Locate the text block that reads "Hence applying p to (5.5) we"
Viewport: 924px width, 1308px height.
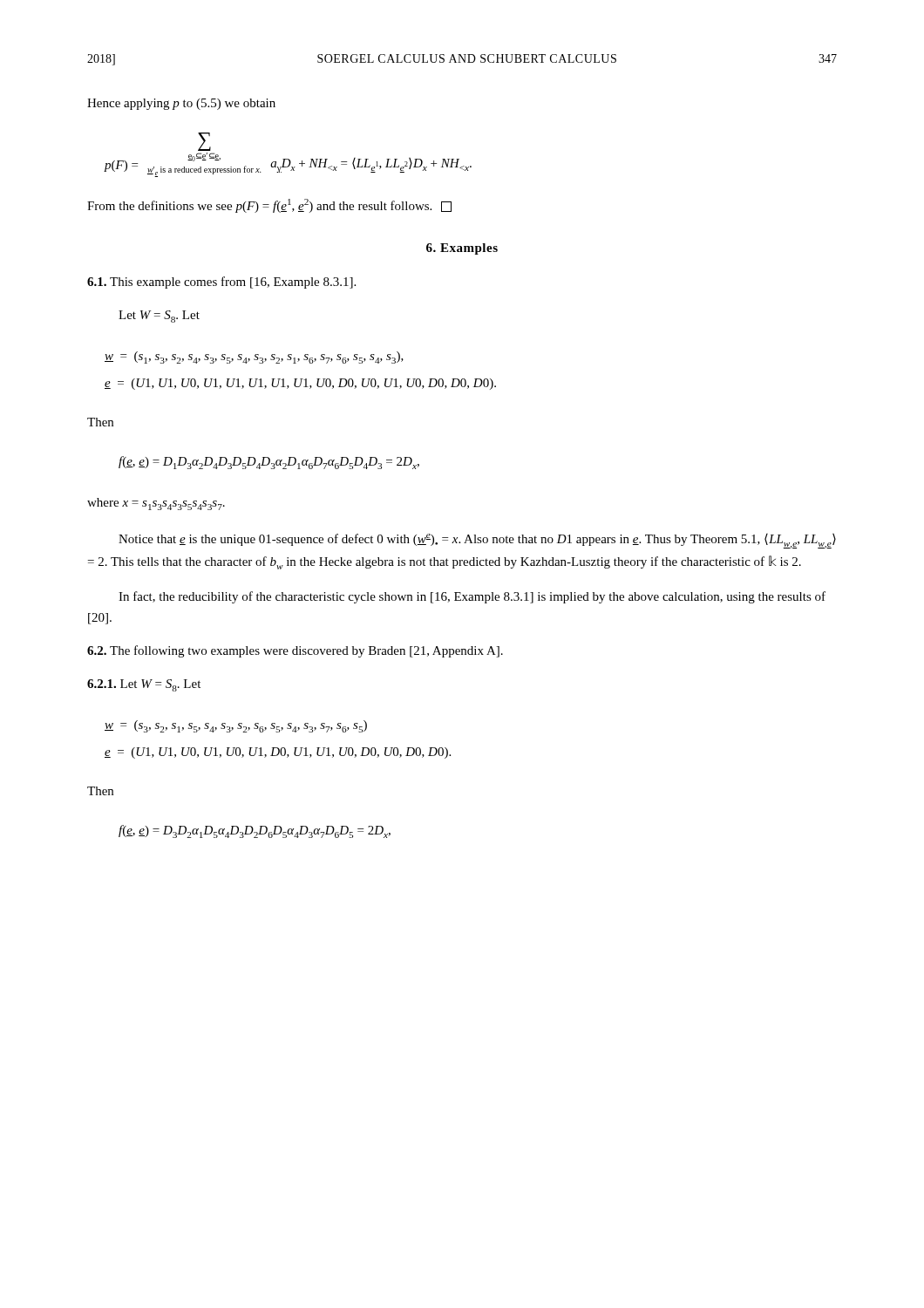pos(181,103)
